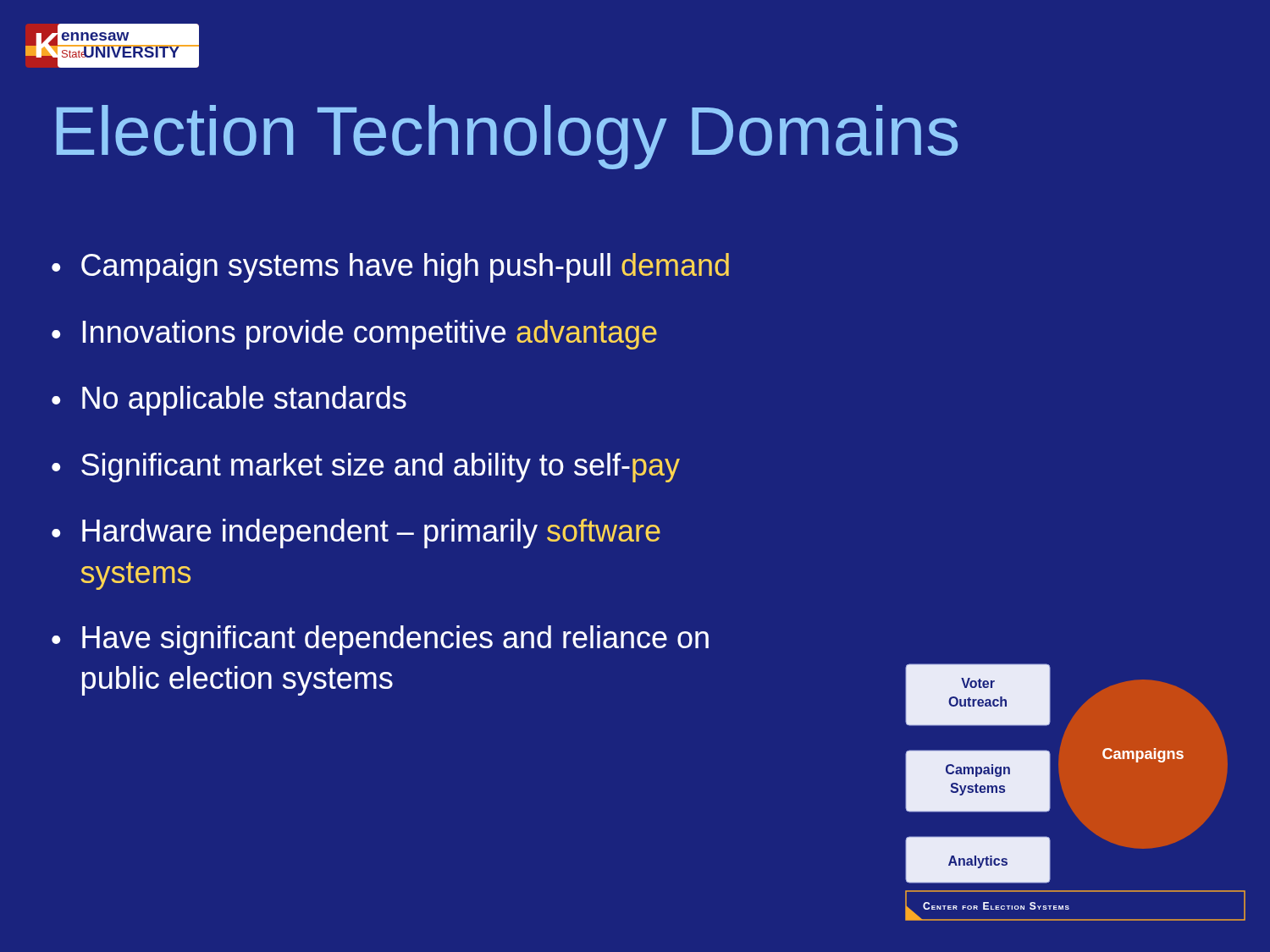The height and width of the screenshot is (952, 1270).
Task: Point to the region starting "• Have significant dependencies and reliance"
Action: click(411, 658)
